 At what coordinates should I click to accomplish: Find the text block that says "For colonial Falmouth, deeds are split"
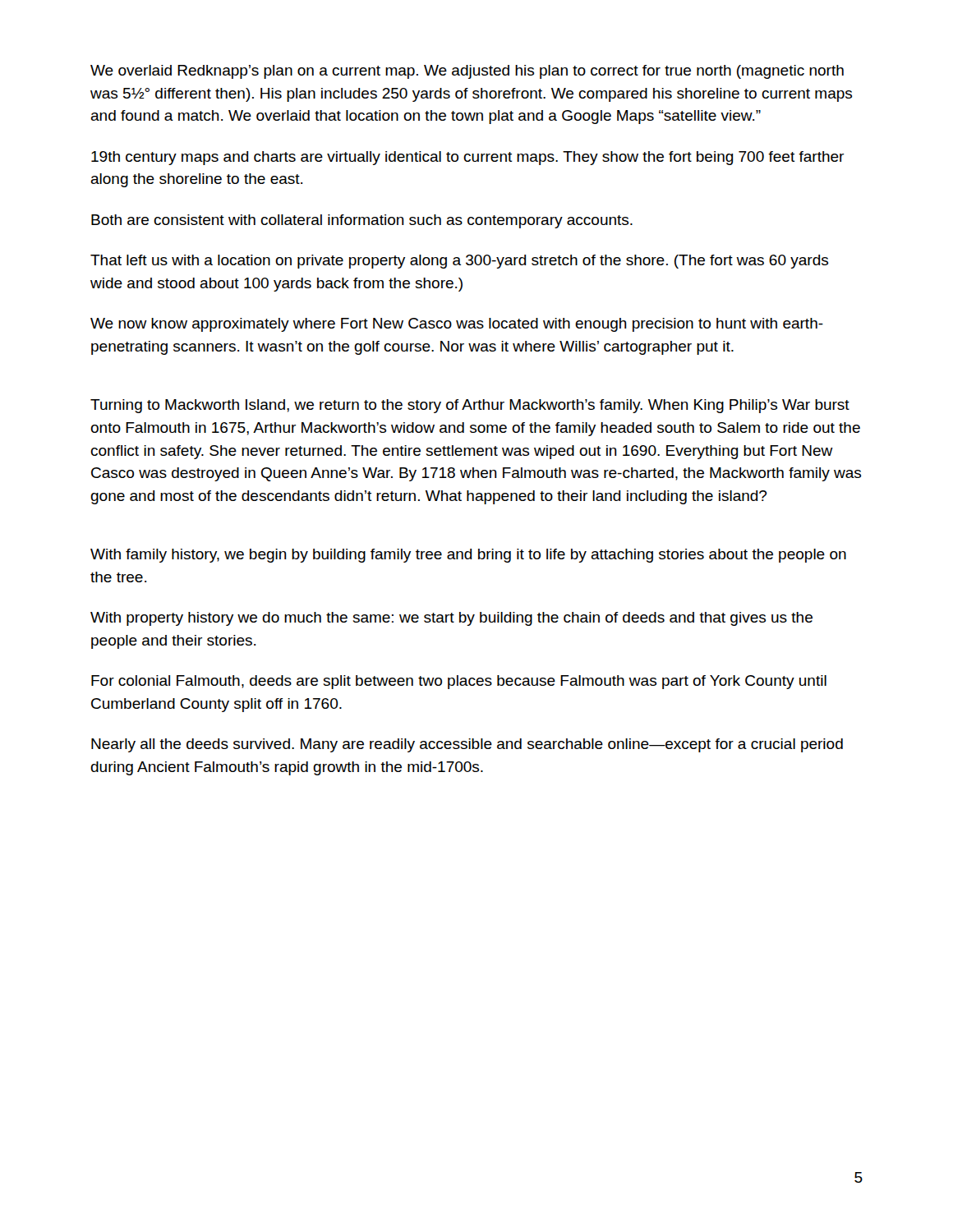(x=459, y=692)
